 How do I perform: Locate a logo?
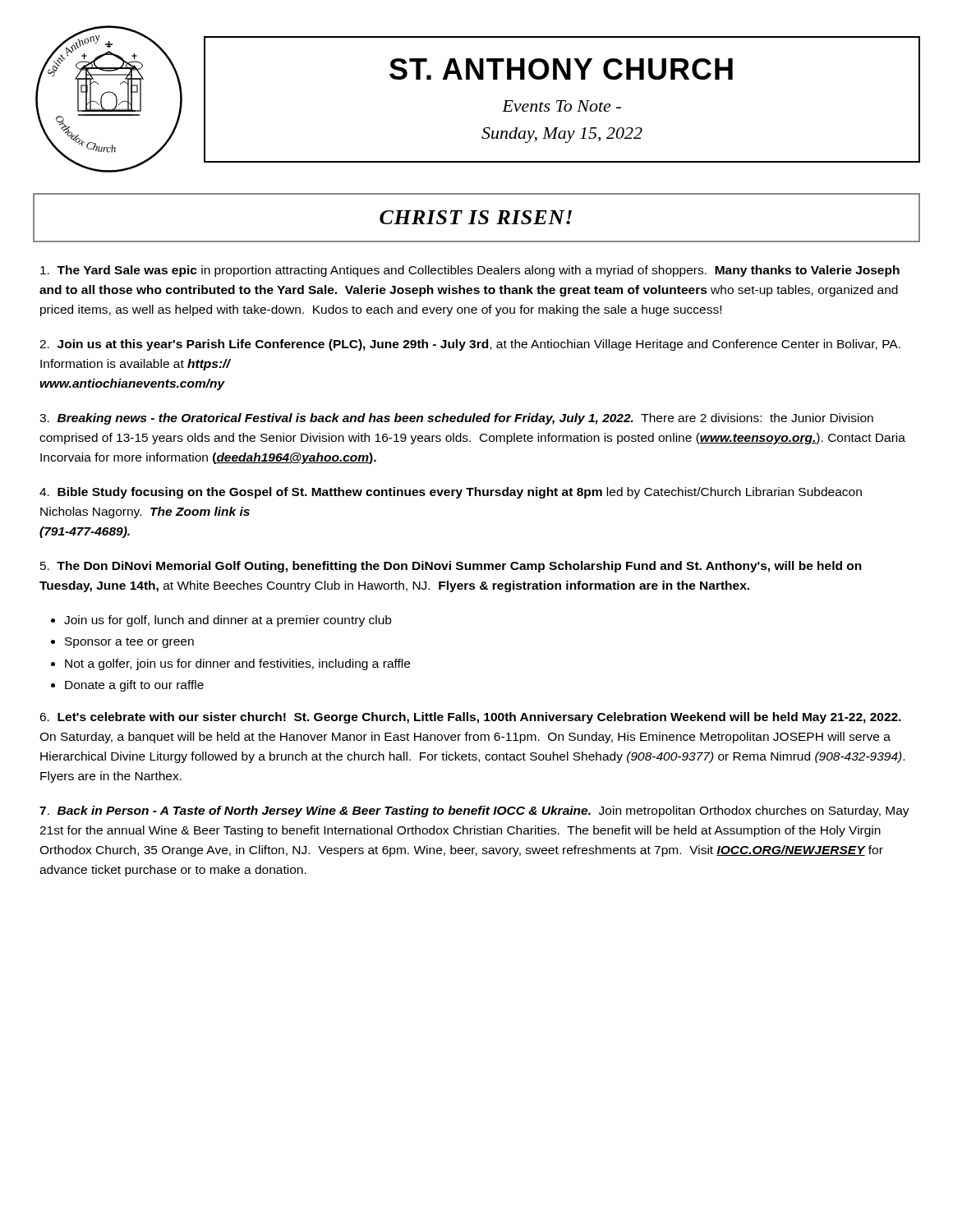coord(111,99)
